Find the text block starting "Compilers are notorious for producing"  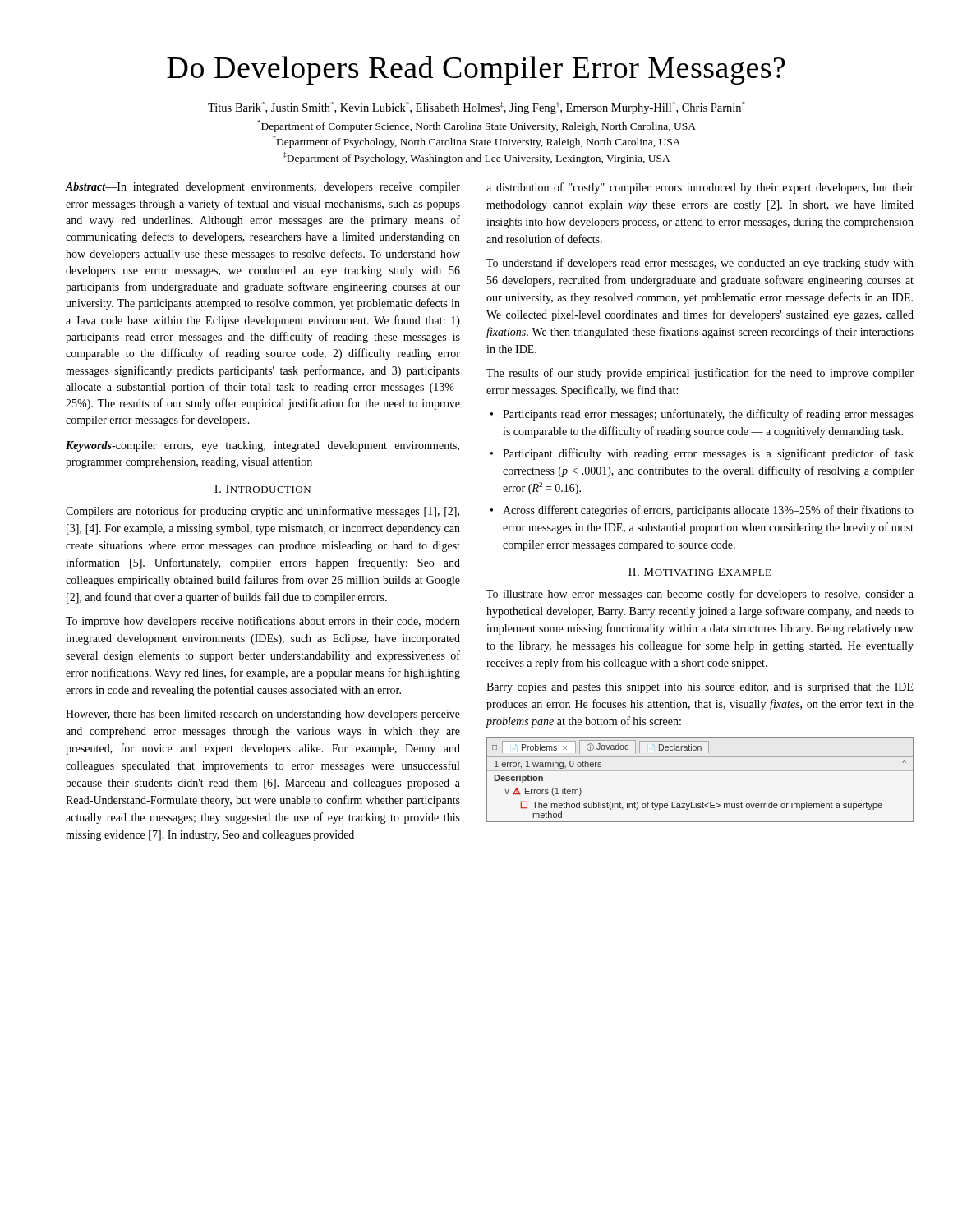pos(263,555)
